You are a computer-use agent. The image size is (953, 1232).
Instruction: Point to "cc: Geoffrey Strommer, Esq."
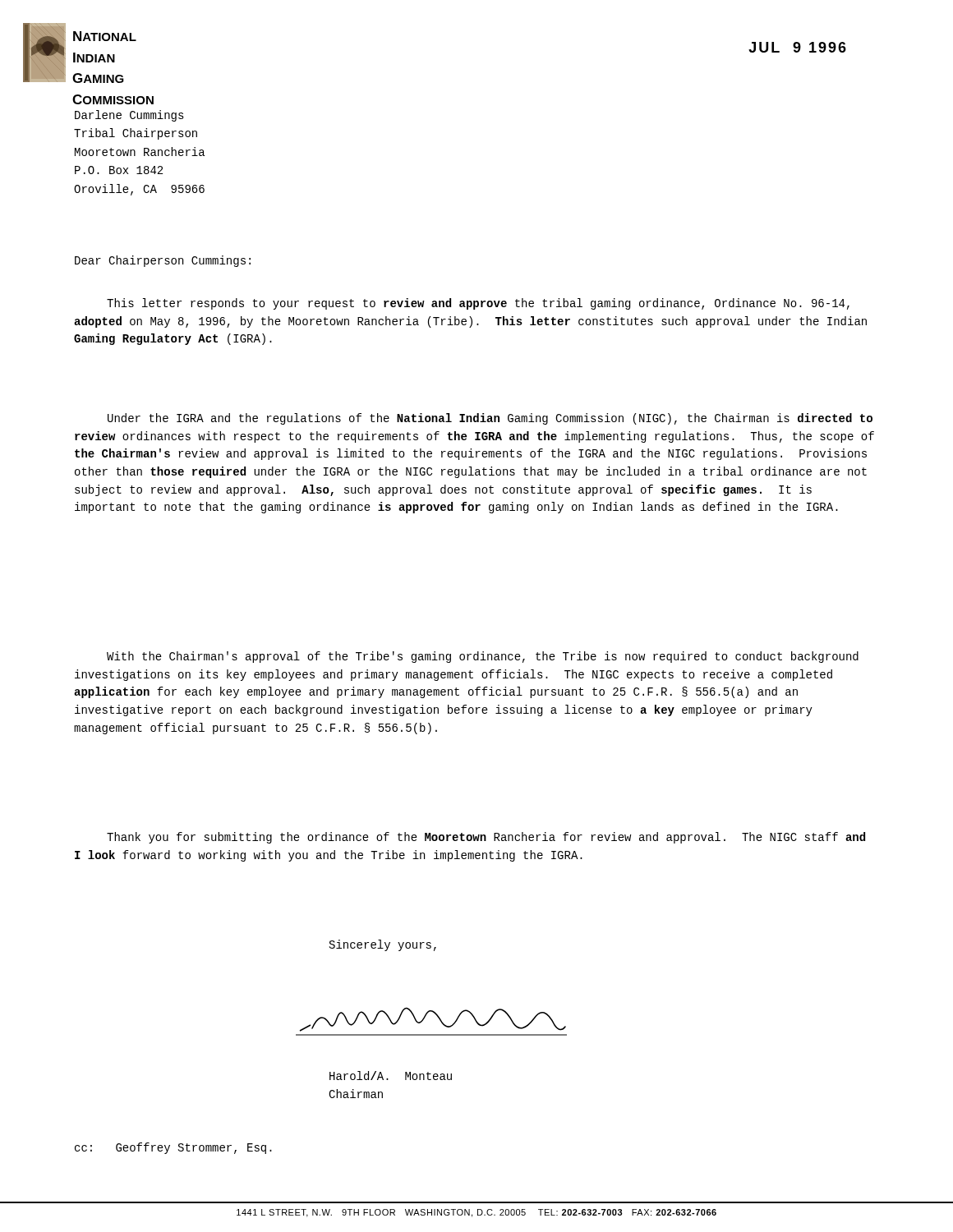click(x=174, y=1148)
